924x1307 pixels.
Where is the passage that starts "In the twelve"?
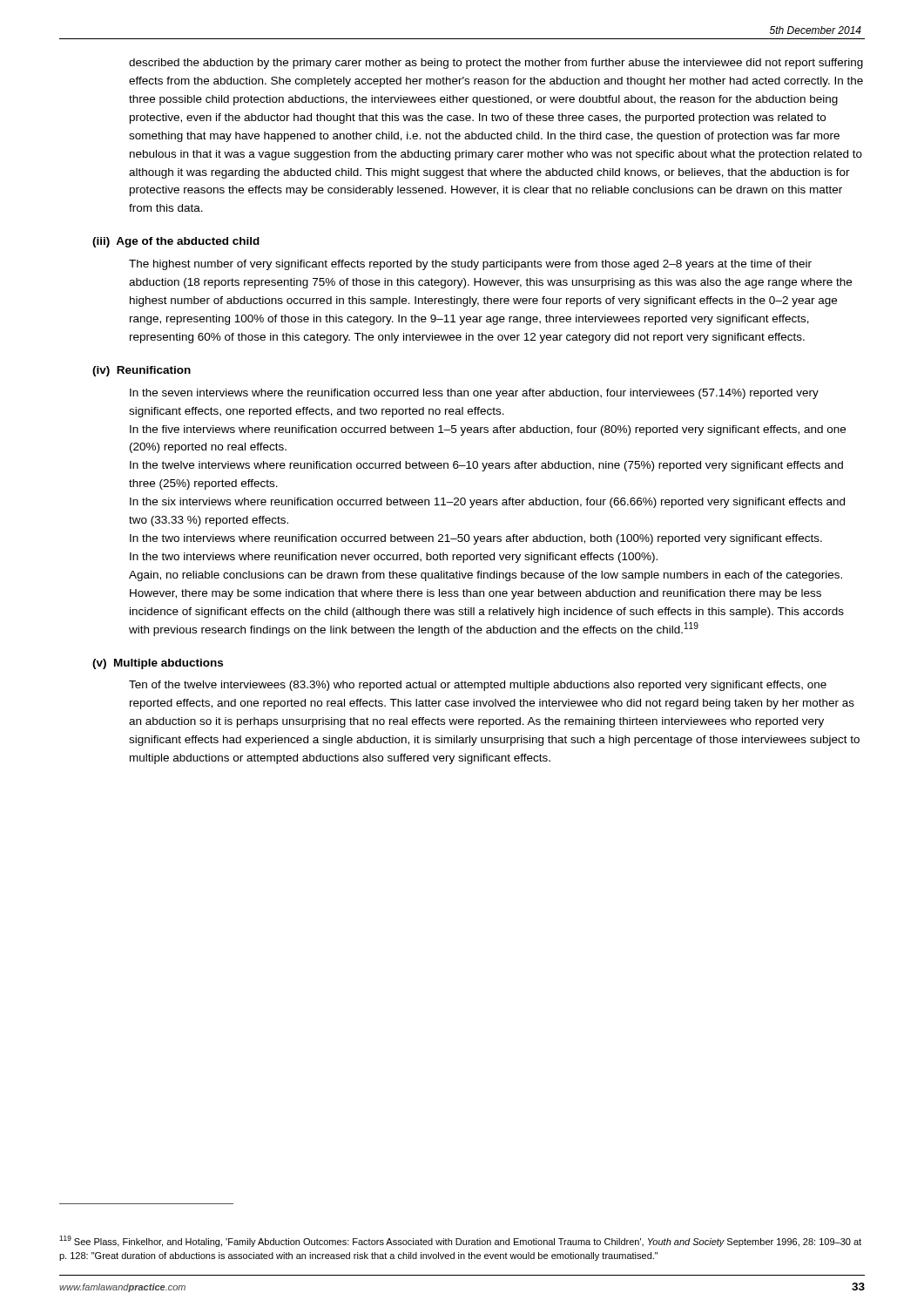(497, 475)
